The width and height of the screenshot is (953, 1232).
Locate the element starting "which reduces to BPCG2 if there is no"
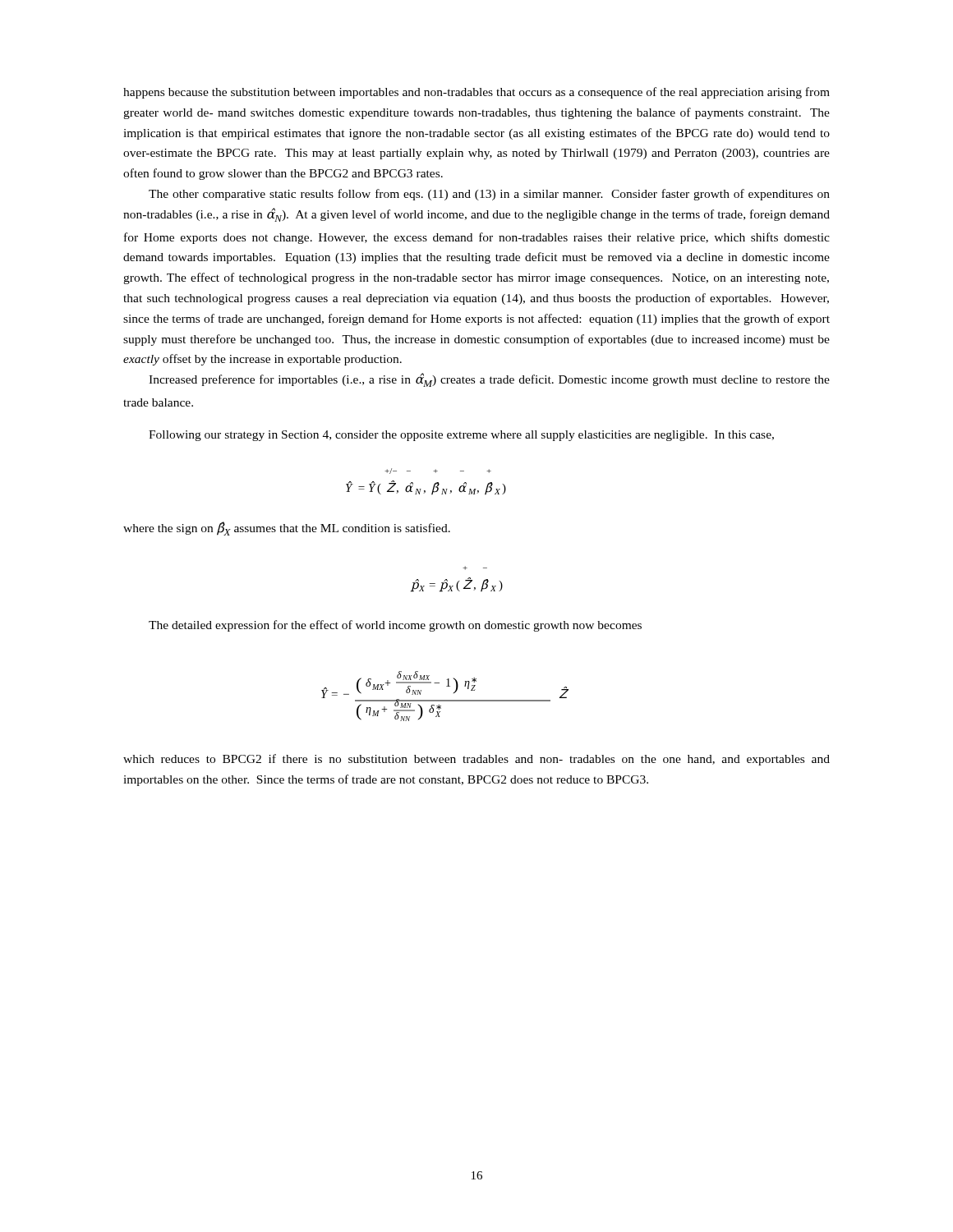[476, 769]
